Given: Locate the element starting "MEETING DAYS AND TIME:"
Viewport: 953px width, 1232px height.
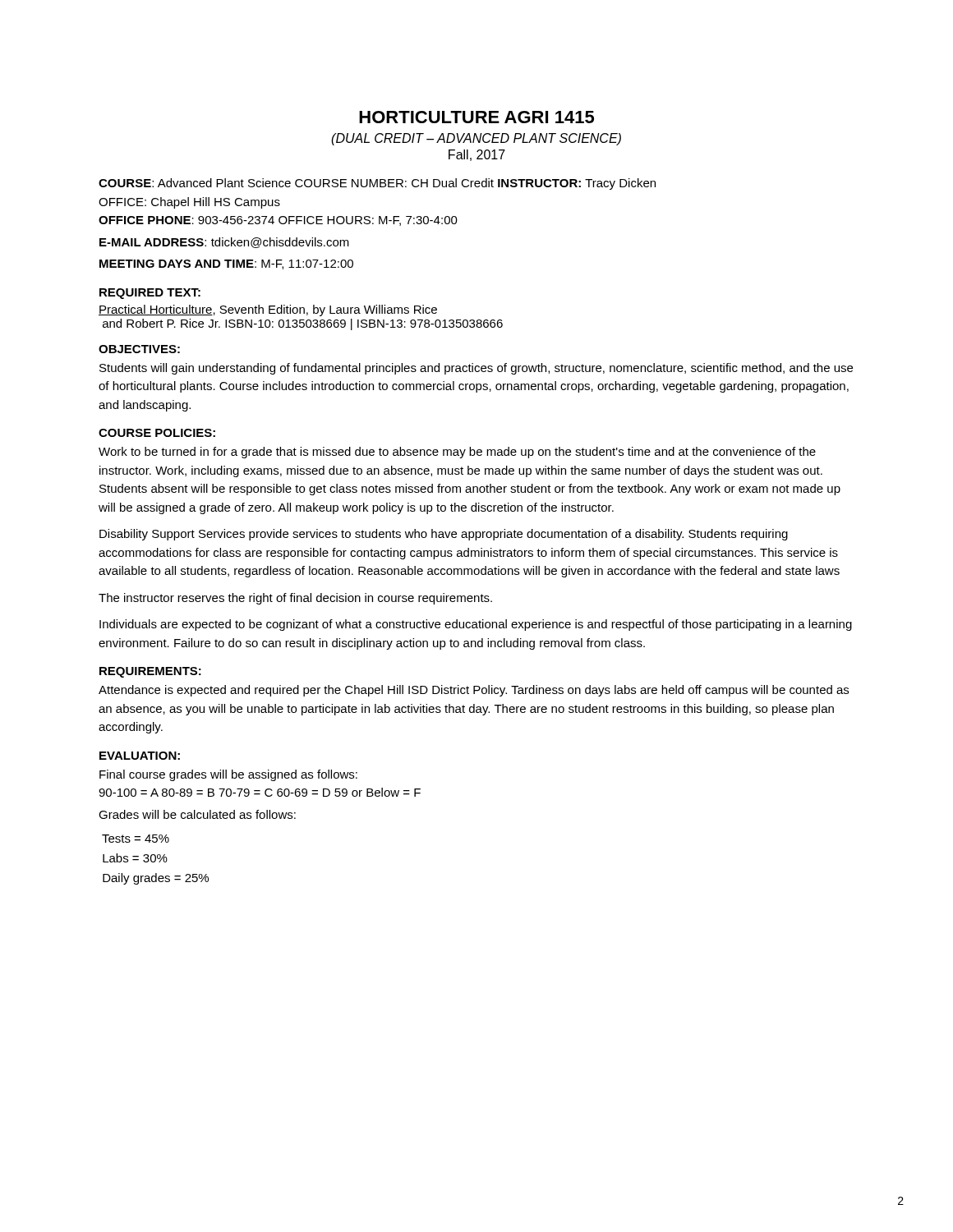Looking at the screenshot, I should click(x=226, y=263).
